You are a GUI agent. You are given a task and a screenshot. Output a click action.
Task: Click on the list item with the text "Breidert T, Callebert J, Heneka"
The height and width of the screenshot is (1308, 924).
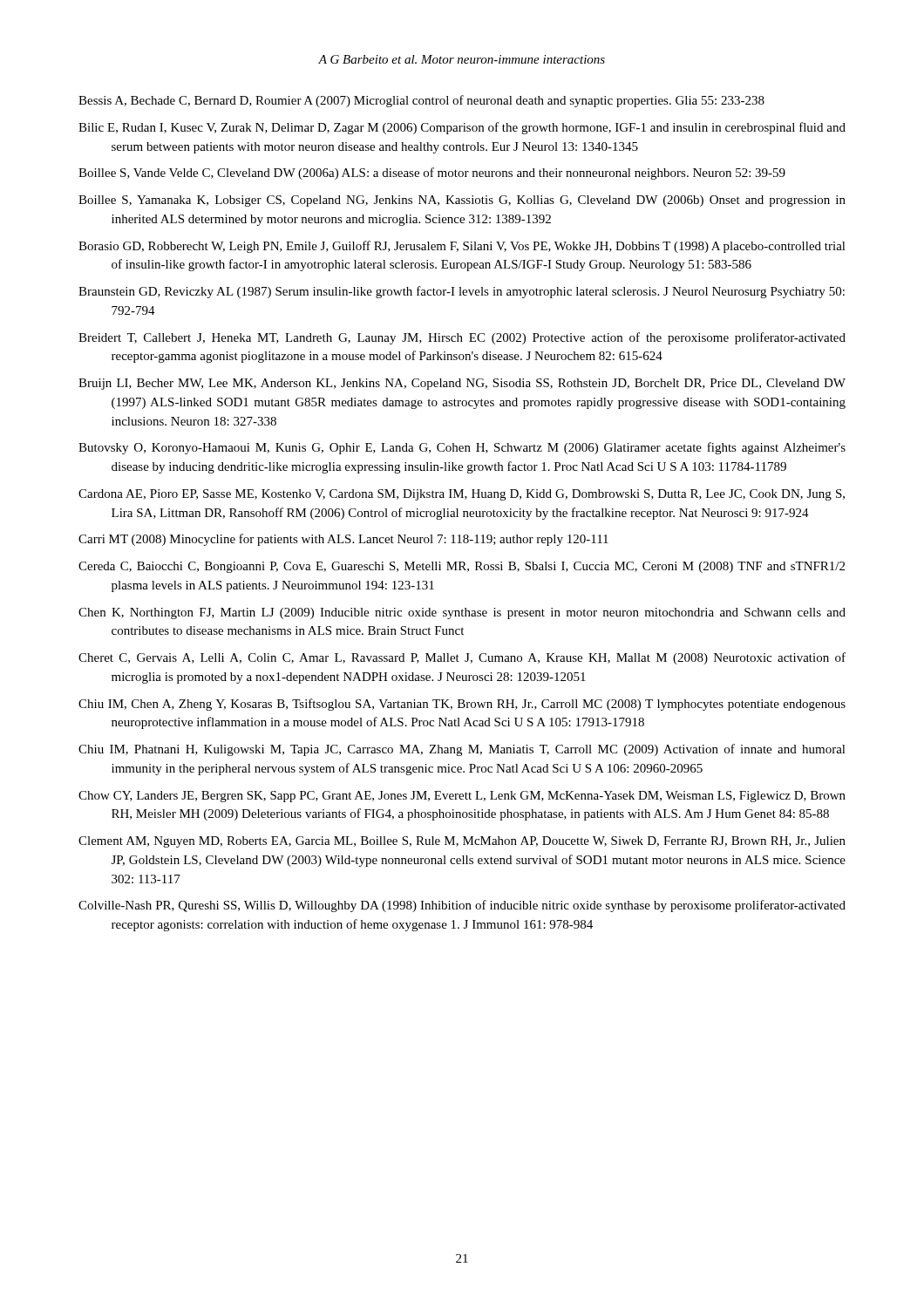[462, 347]
